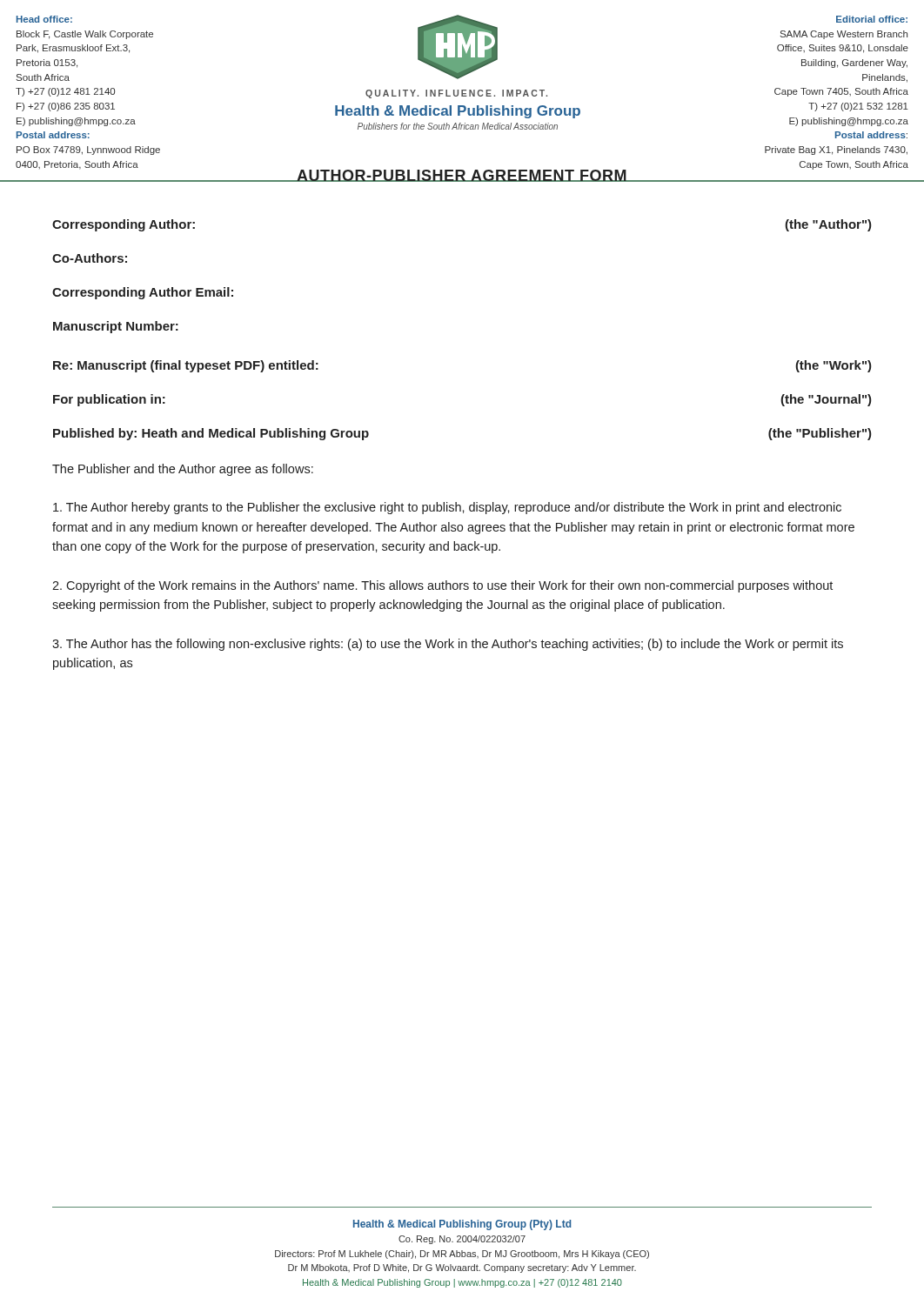The image size is (924, 1305).
Task: Locate the text block starting "Corresponding Author: (the"
Action: [x=121, y=225]
